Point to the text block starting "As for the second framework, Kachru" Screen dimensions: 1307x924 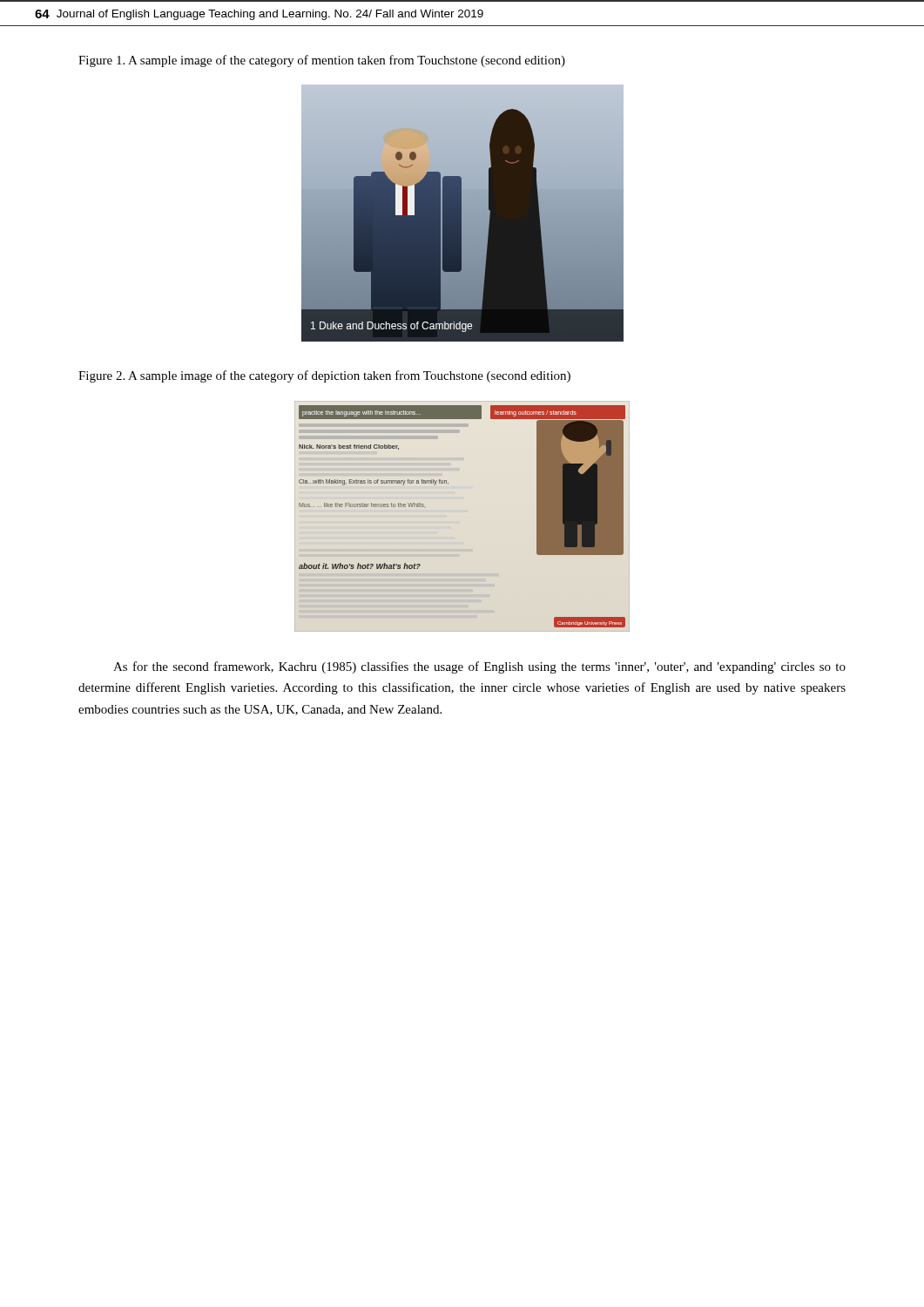click(462, 688)
